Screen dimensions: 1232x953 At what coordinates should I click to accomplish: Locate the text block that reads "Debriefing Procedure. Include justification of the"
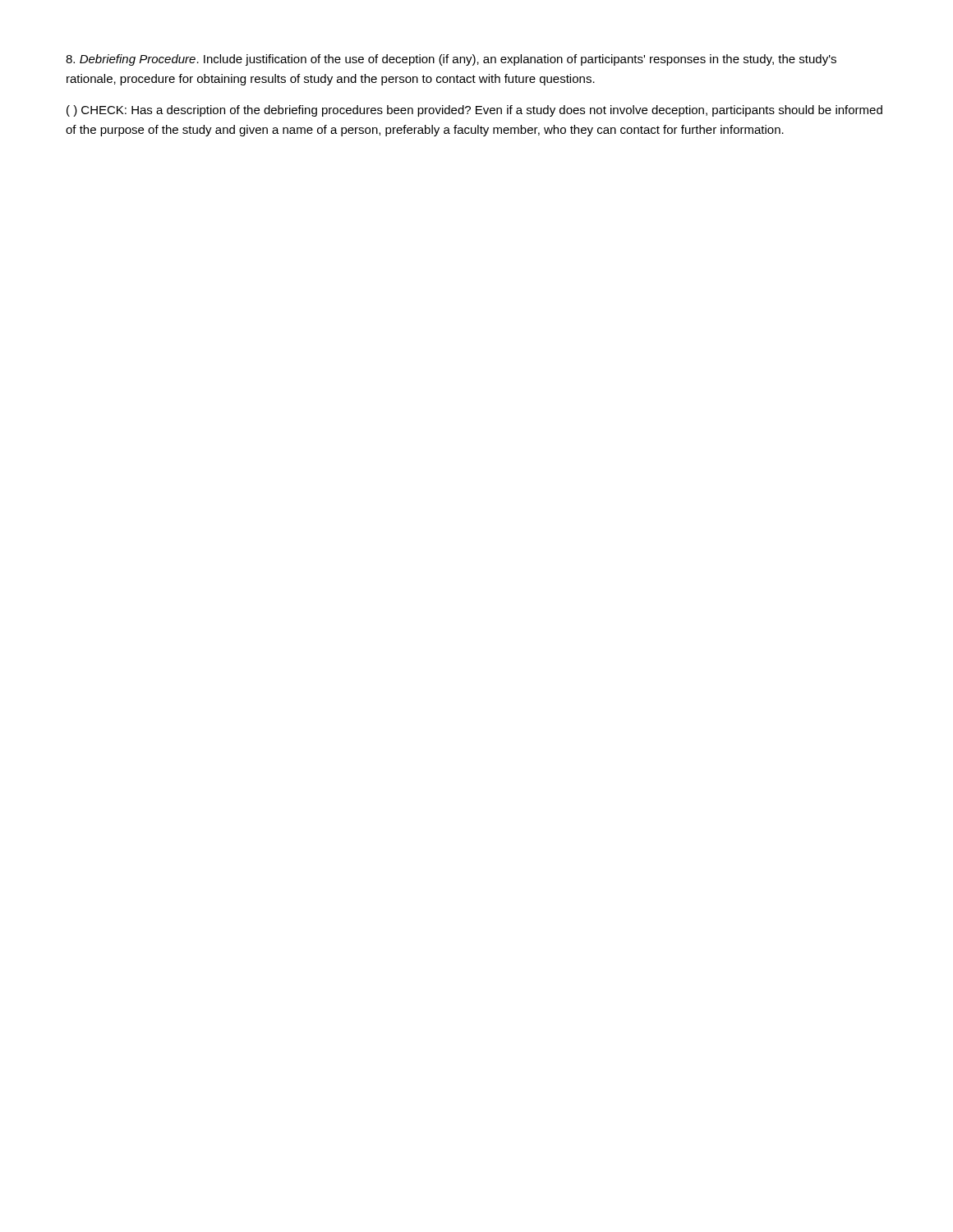pos(451,69)
